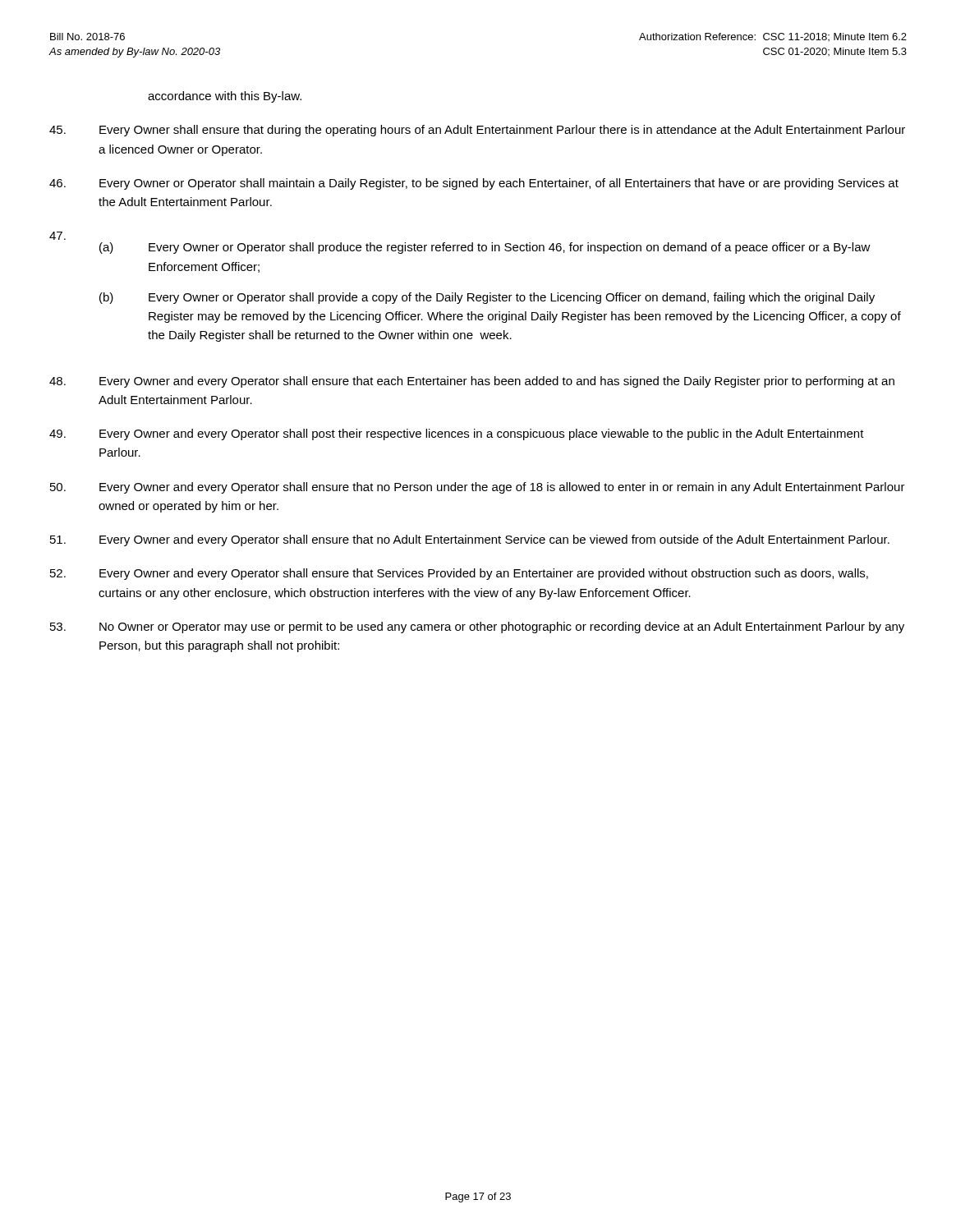
Task: Locate the region starting "48. Every Owner and every"
Action: click(478, 390)
